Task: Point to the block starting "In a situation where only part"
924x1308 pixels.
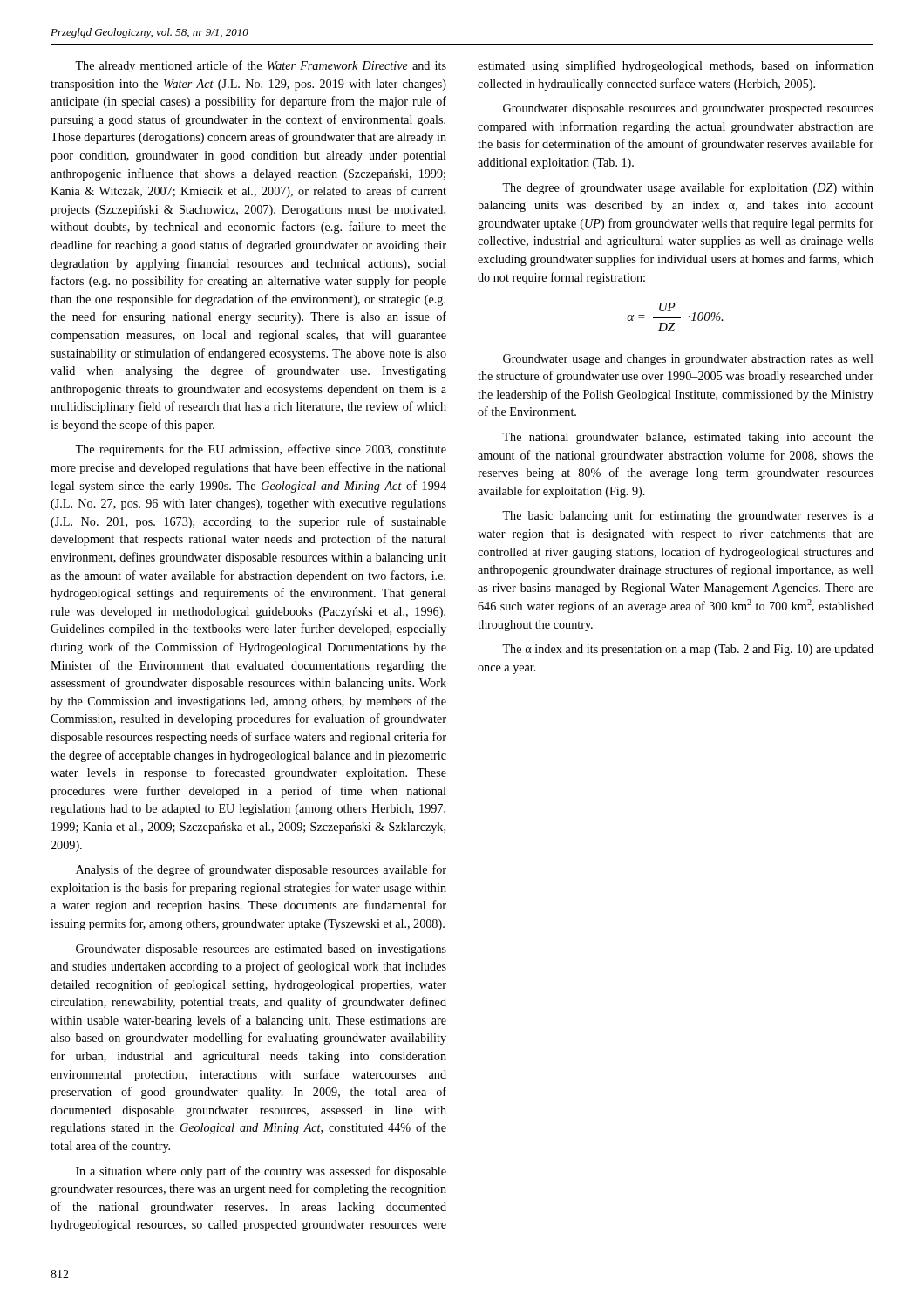Action: pyautogui.click(x=474, y=66)
